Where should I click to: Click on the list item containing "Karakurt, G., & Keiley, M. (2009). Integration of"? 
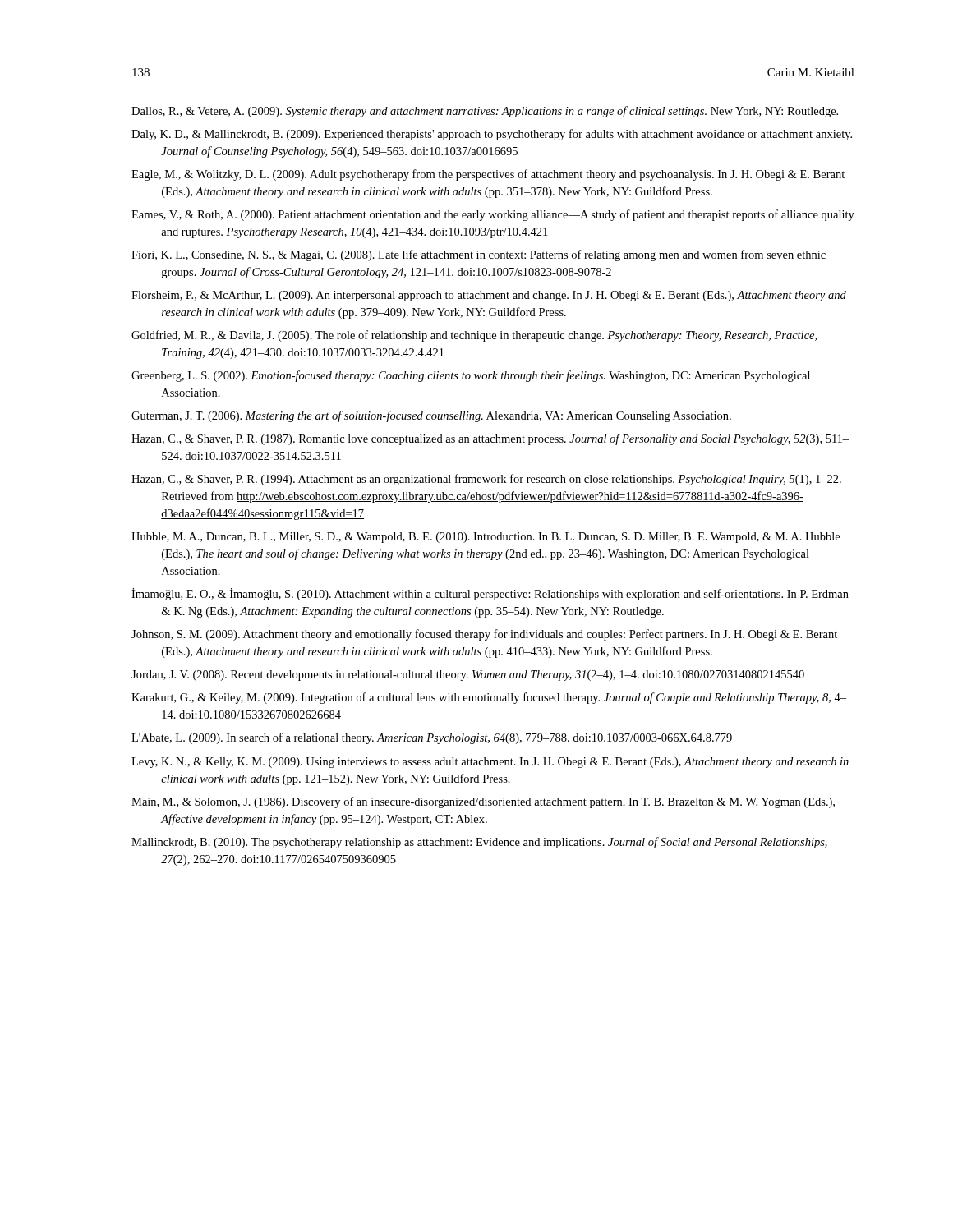tap(489, 706)
